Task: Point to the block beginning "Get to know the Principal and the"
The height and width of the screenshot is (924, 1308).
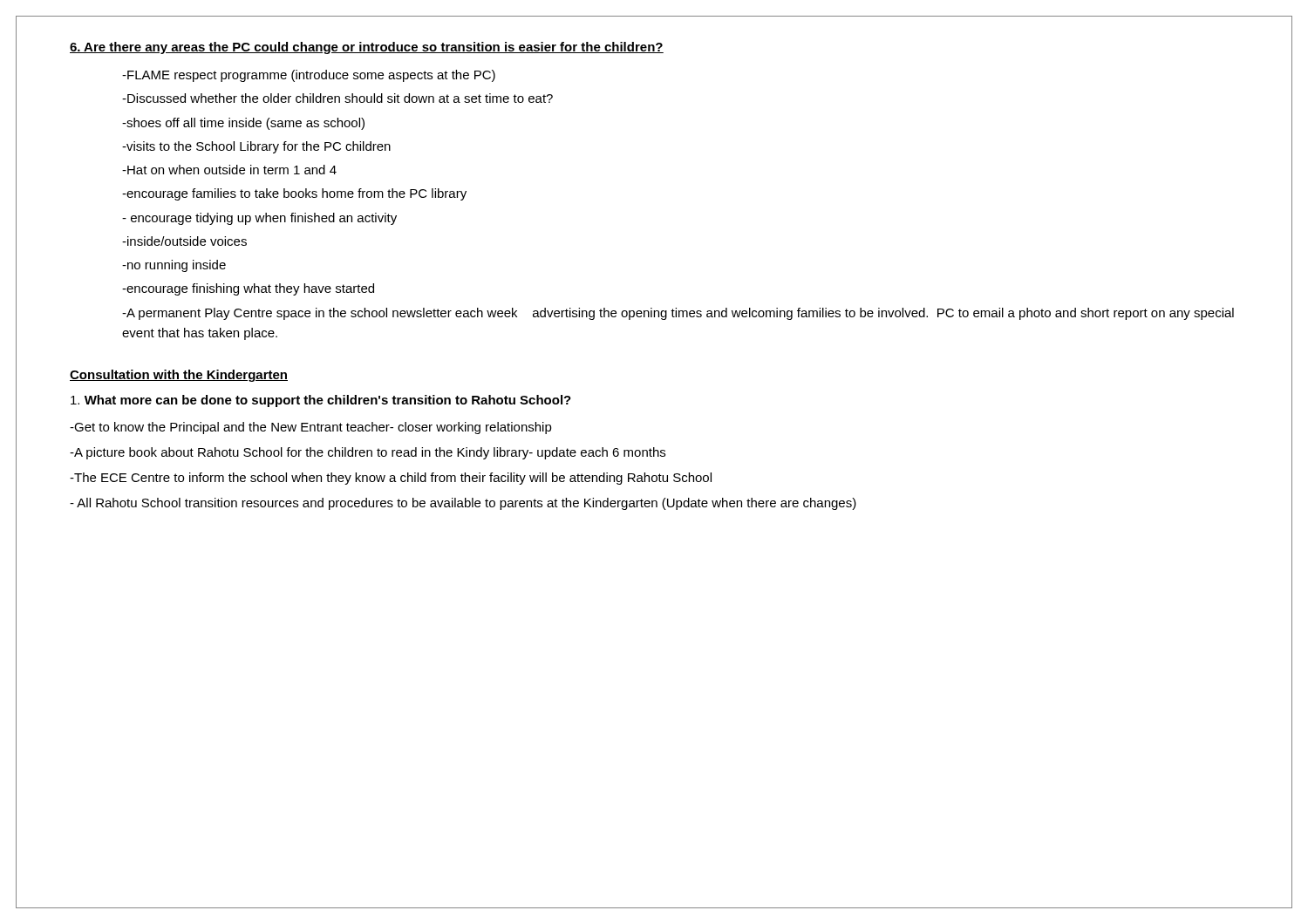Action: pyautogui.click(x=311, y=427)
